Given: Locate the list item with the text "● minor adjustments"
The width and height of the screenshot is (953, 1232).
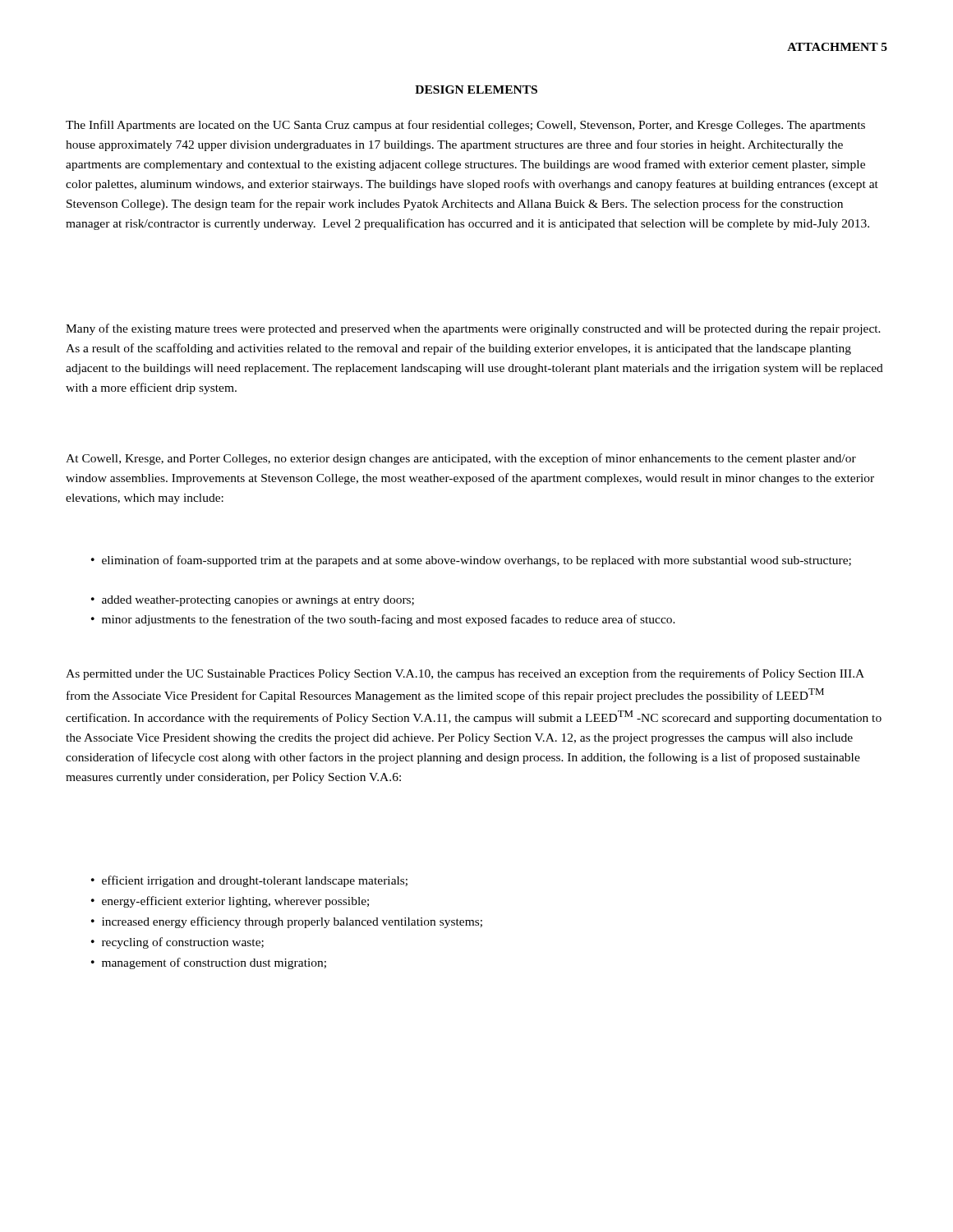Looking at the screenshot, I should [489, 619].
